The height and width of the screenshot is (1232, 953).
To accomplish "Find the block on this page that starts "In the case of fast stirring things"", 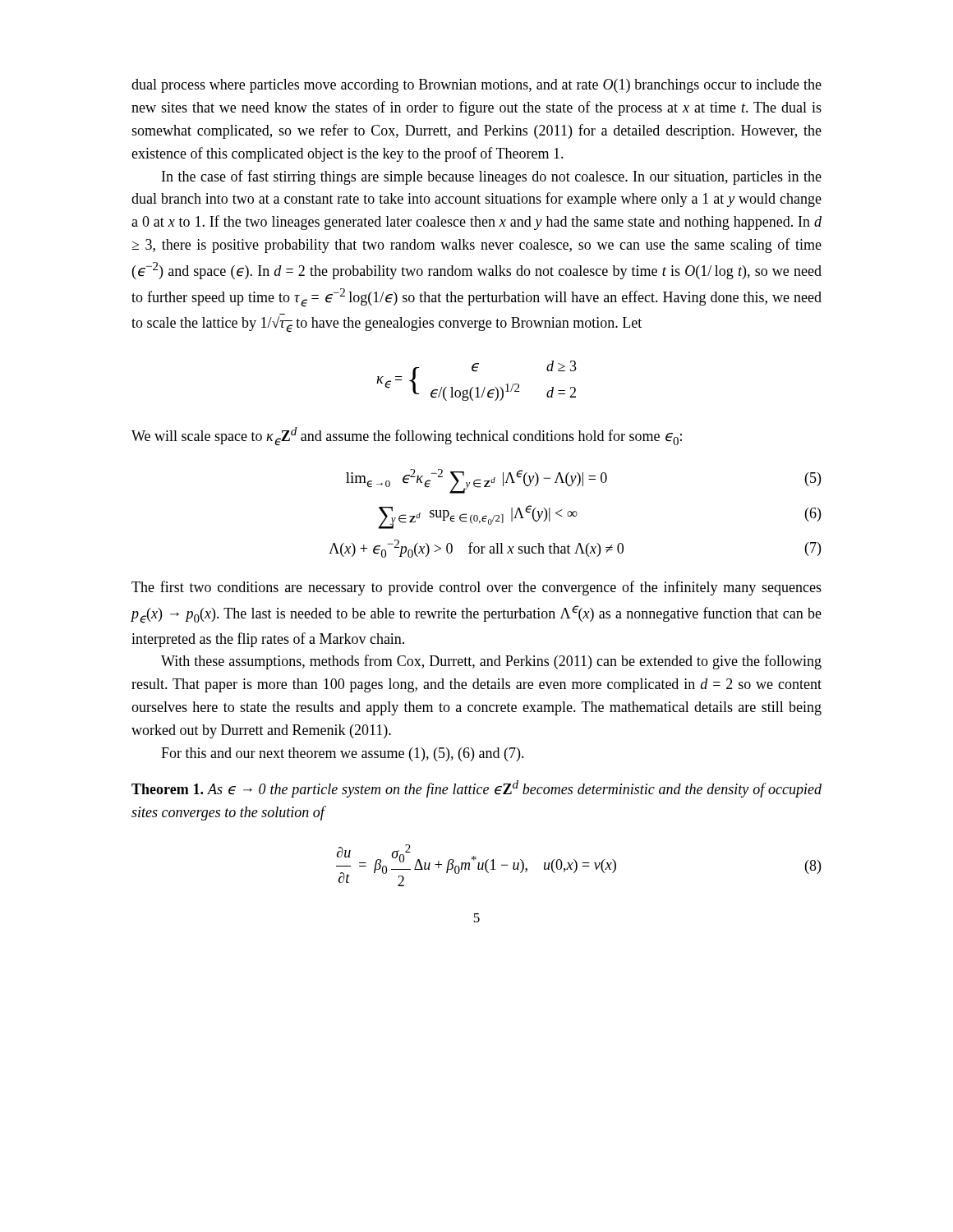I will [x=476, y=251].
